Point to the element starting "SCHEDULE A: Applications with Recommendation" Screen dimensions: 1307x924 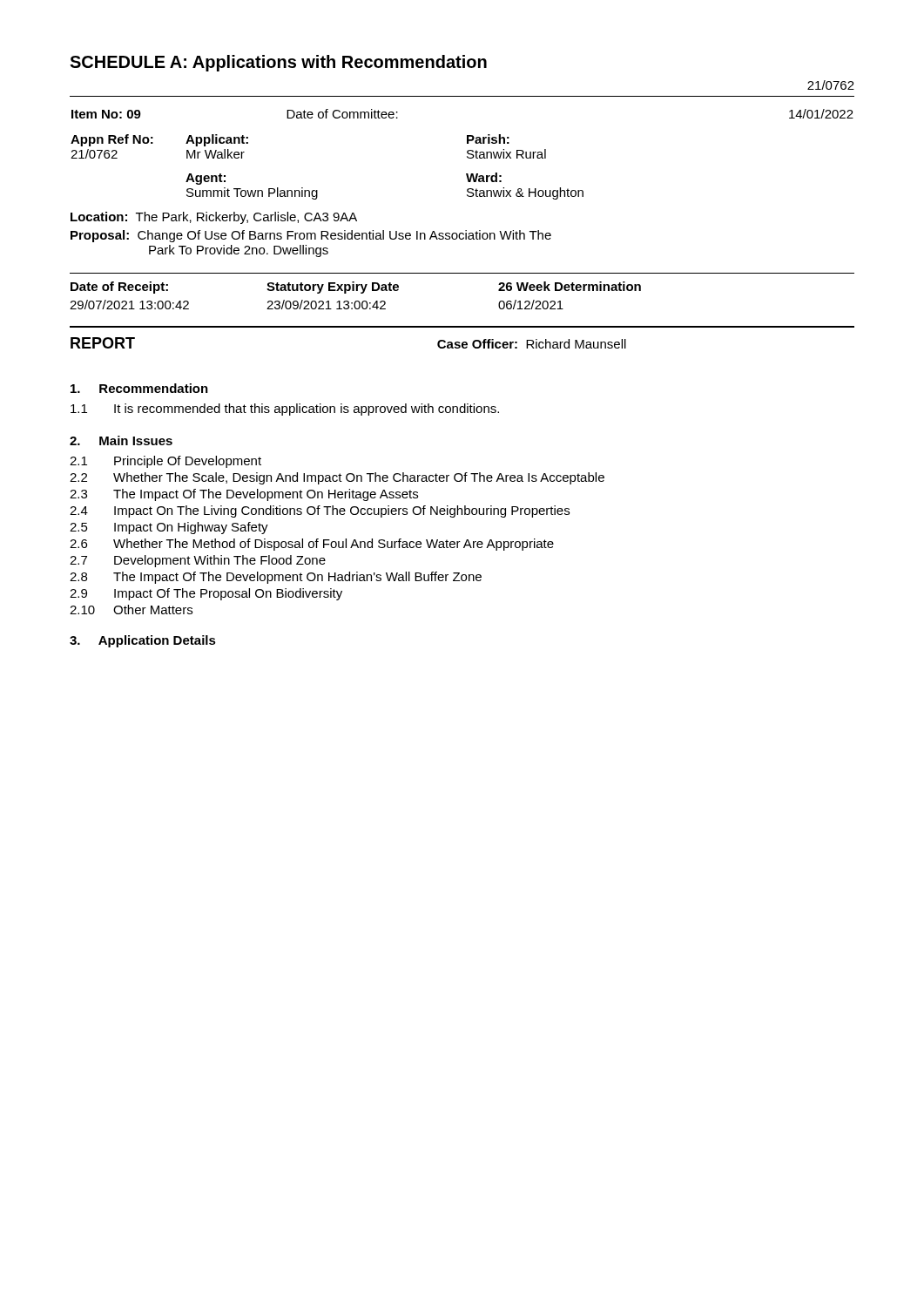coord(279,62)
